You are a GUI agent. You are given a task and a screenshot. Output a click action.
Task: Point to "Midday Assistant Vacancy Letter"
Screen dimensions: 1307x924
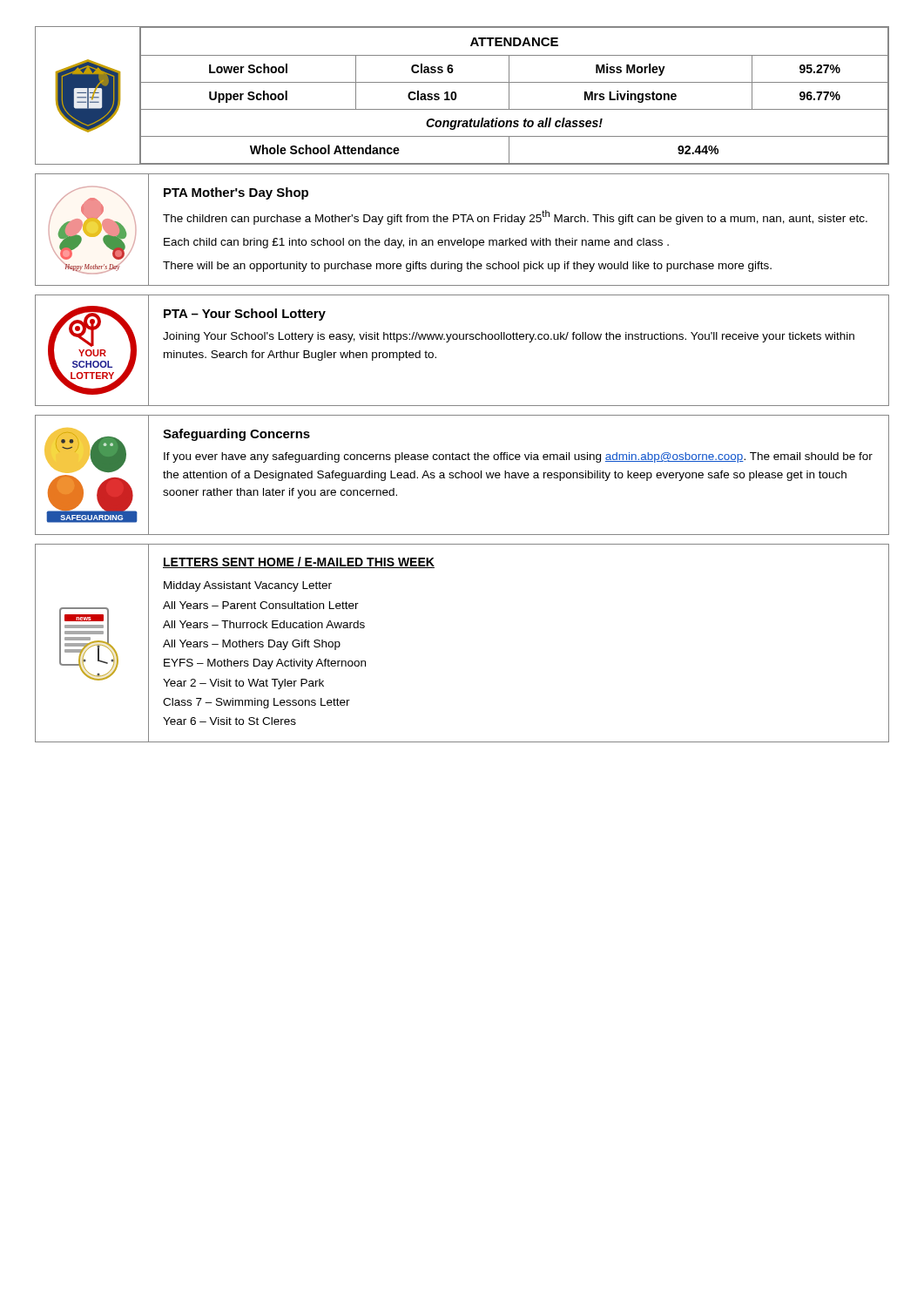click(x=247, y=585)
